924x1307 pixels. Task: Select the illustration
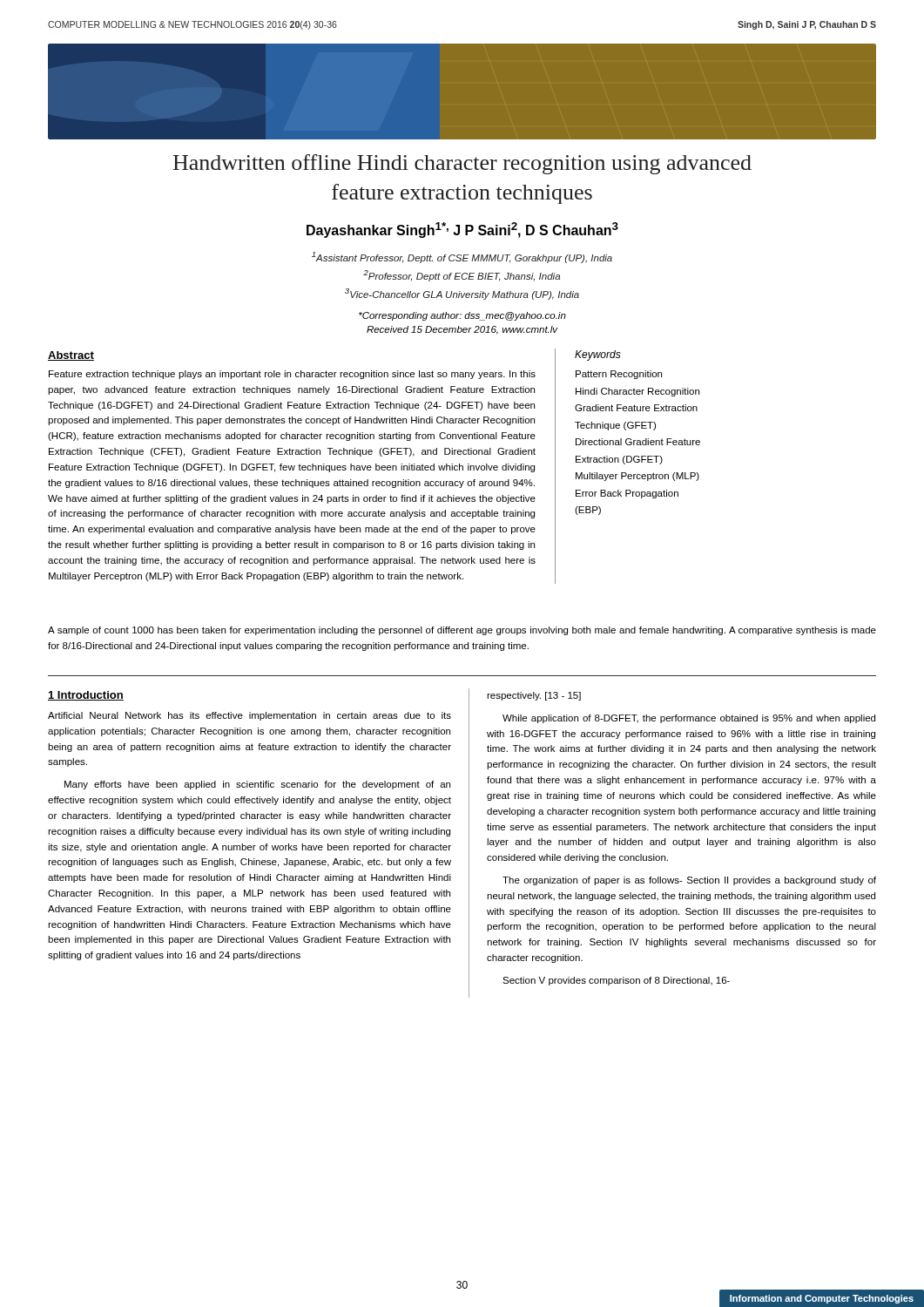pos(462,91)
